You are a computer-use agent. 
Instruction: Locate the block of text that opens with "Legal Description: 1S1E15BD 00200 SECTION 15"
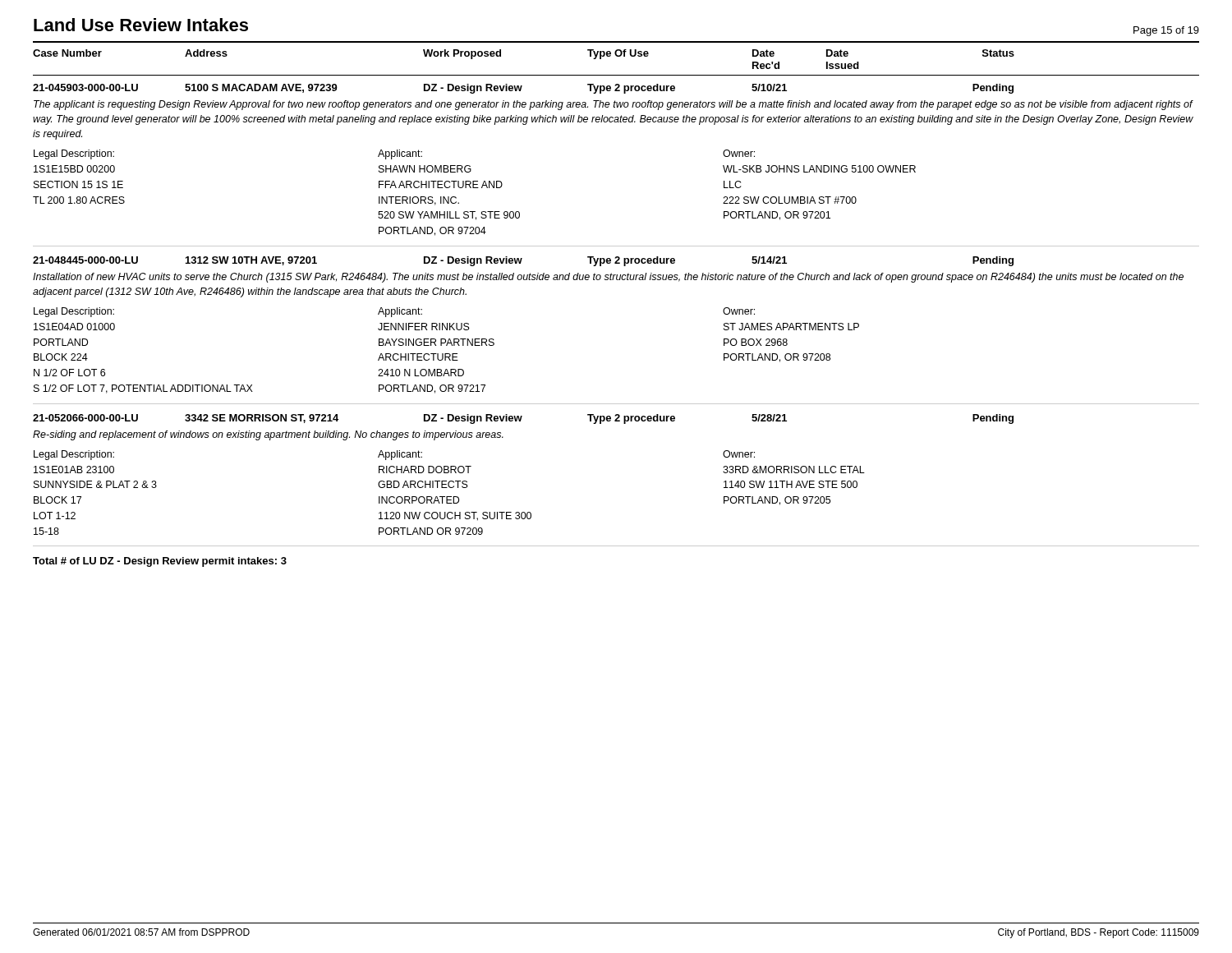[79, 177]
